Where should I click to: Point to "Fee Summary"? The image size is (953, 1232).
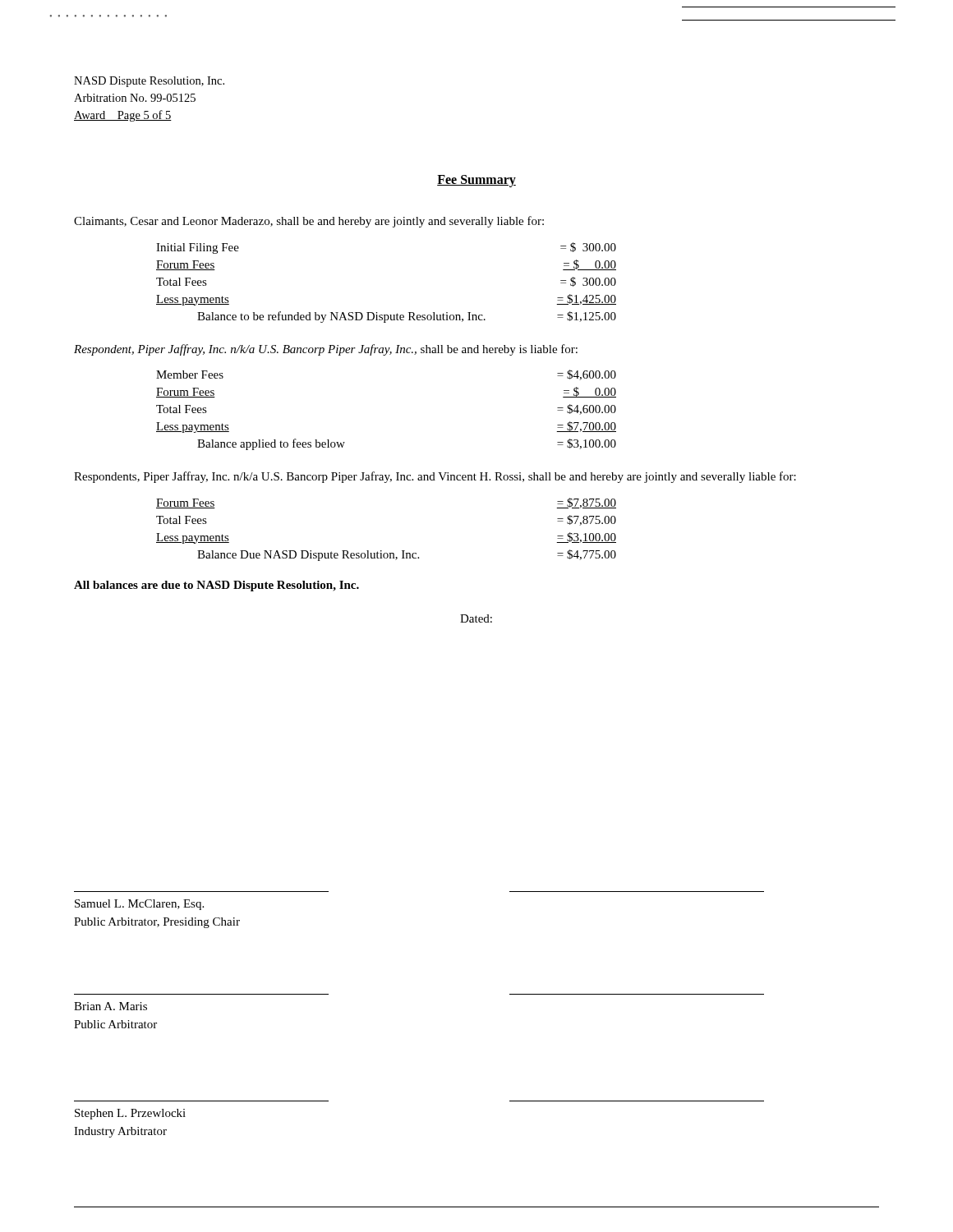pyautogui.click(x=476, y=179)
